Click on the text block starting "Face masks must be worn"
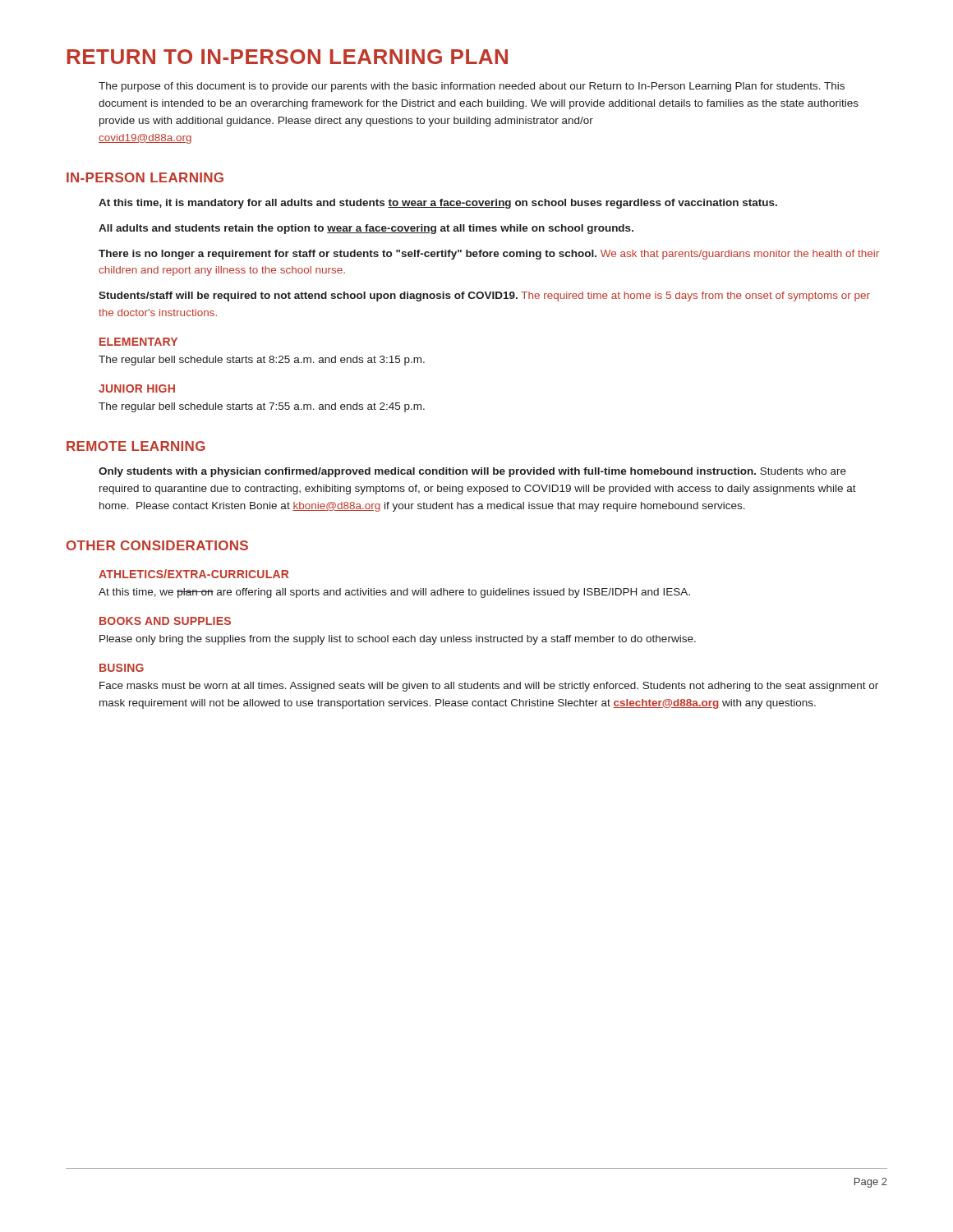953x1232 pixels. click(x=489, y=694)
